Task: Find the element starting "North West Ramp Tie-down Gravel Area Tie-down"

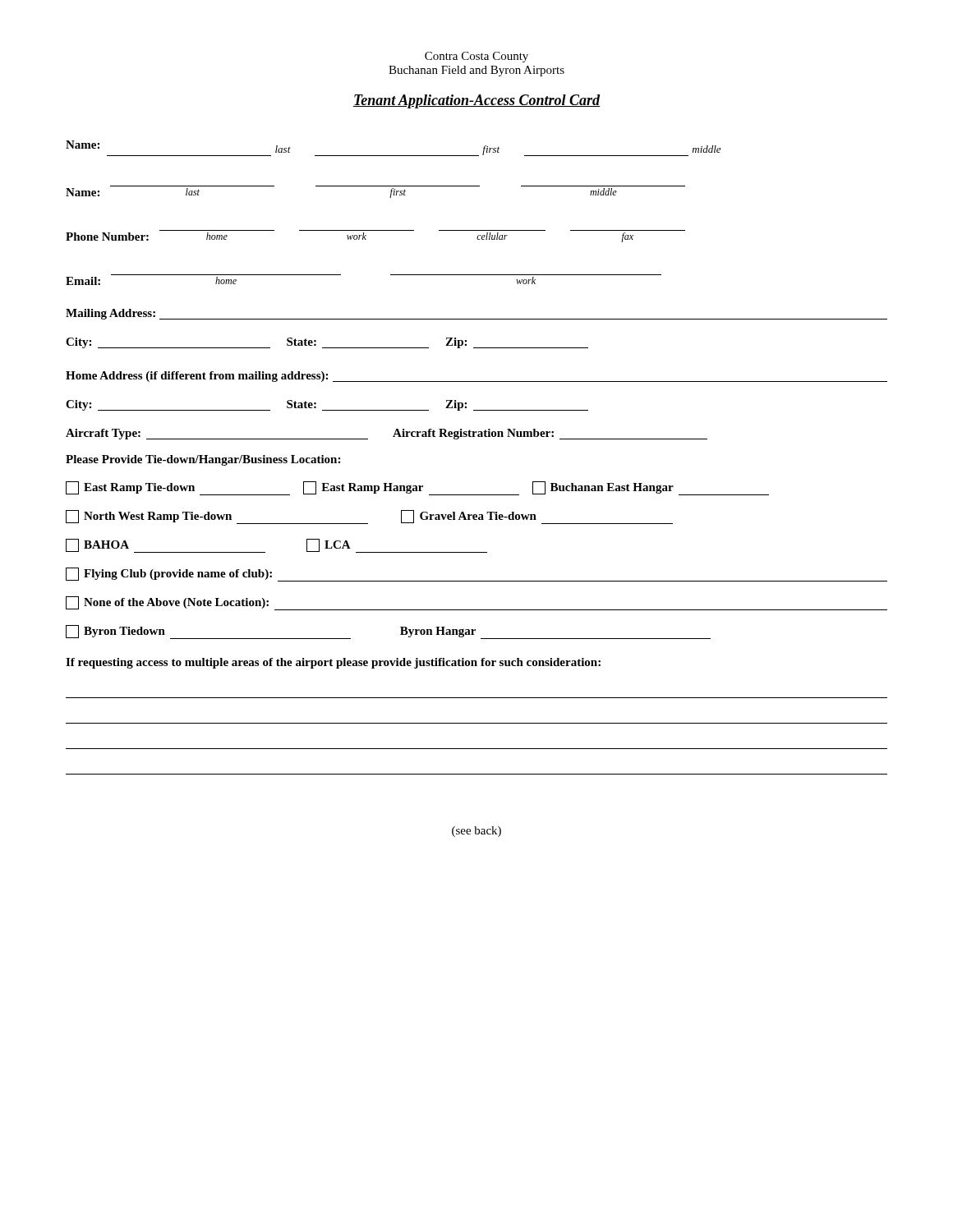Action: (369, 516)
